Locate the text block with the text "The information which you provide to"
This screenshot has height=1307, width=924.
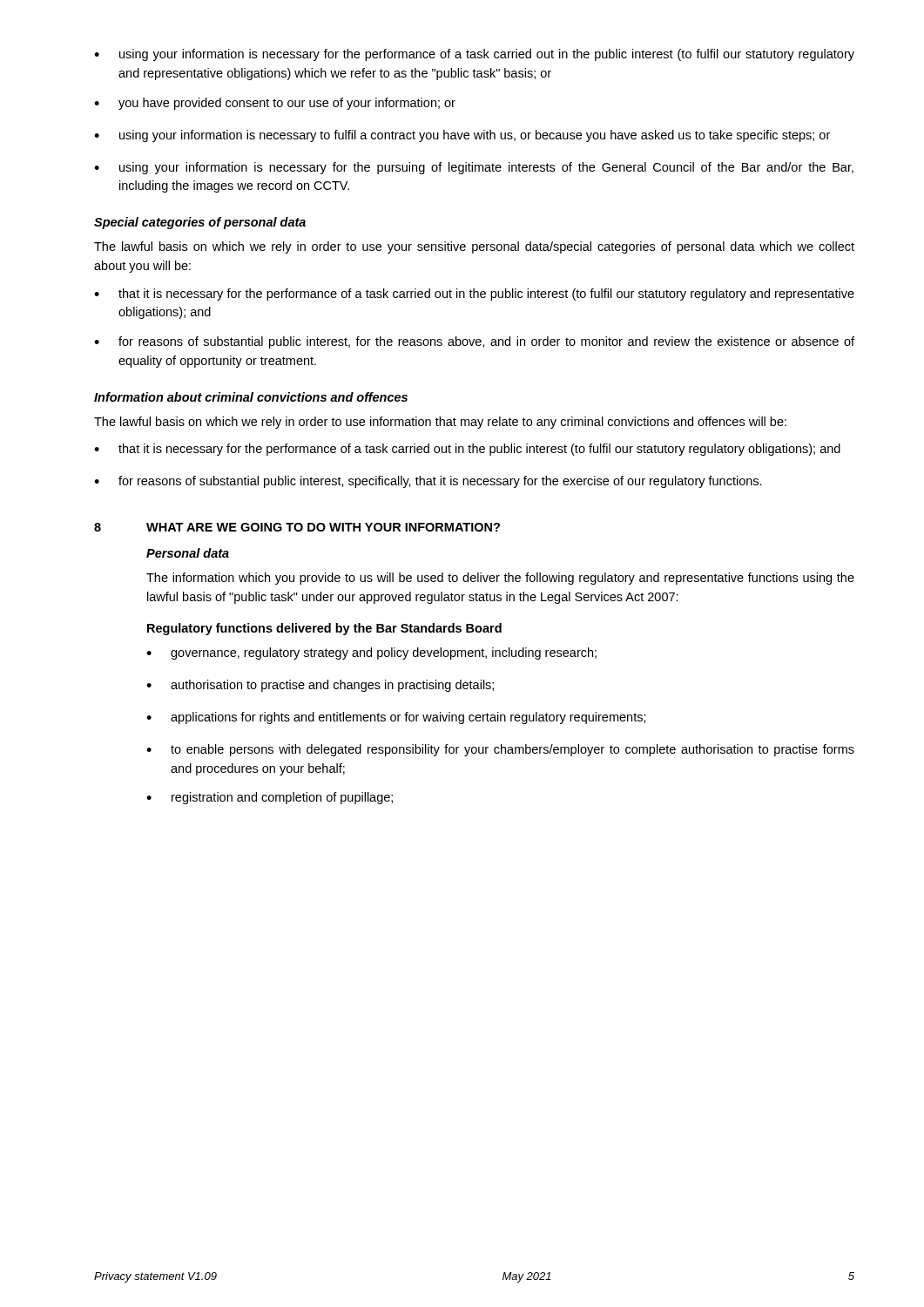pyautogui.click(x=500, y=587)
